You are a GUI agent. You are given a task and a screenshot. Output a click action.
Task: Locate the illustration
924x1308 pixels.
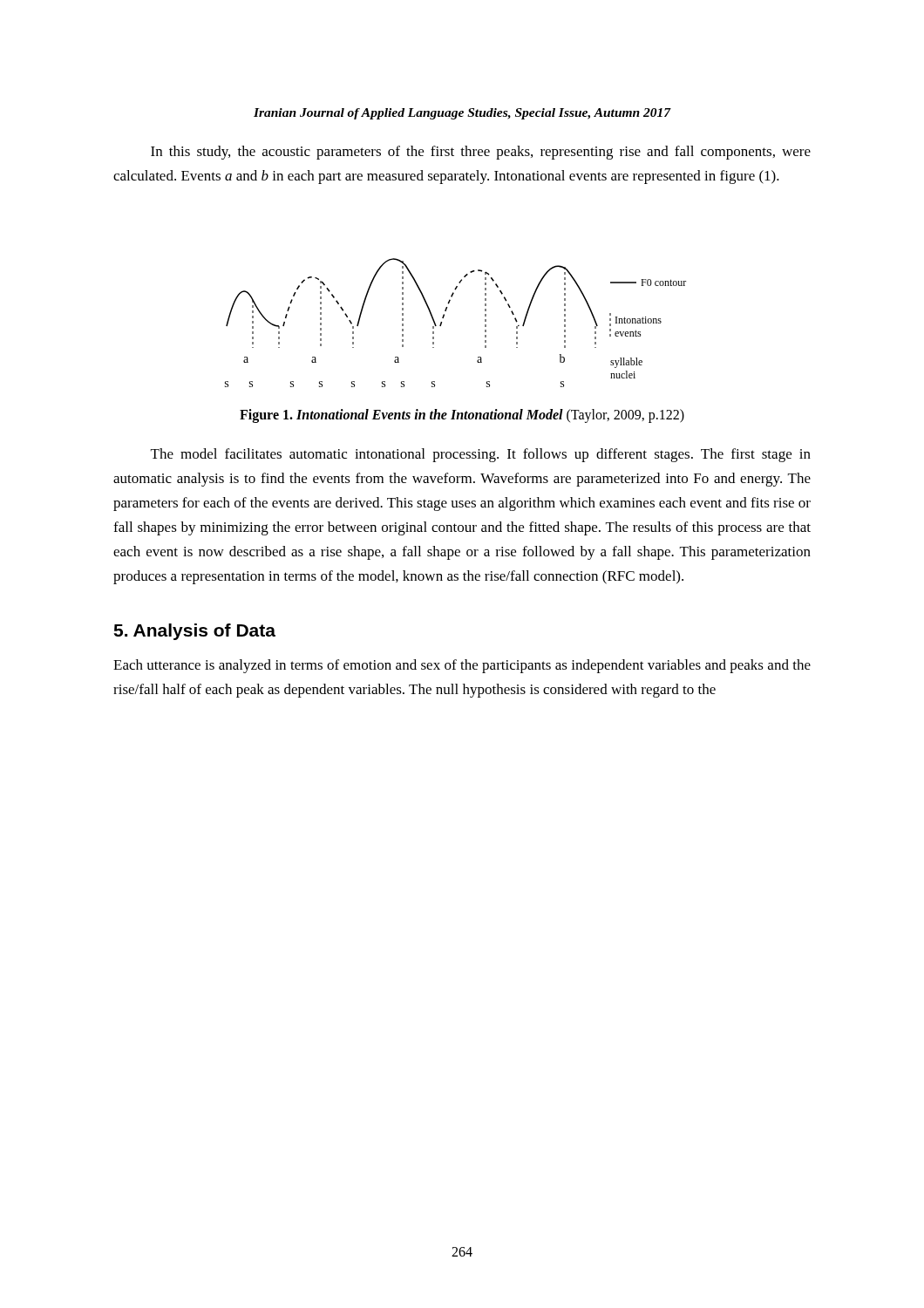462,307
